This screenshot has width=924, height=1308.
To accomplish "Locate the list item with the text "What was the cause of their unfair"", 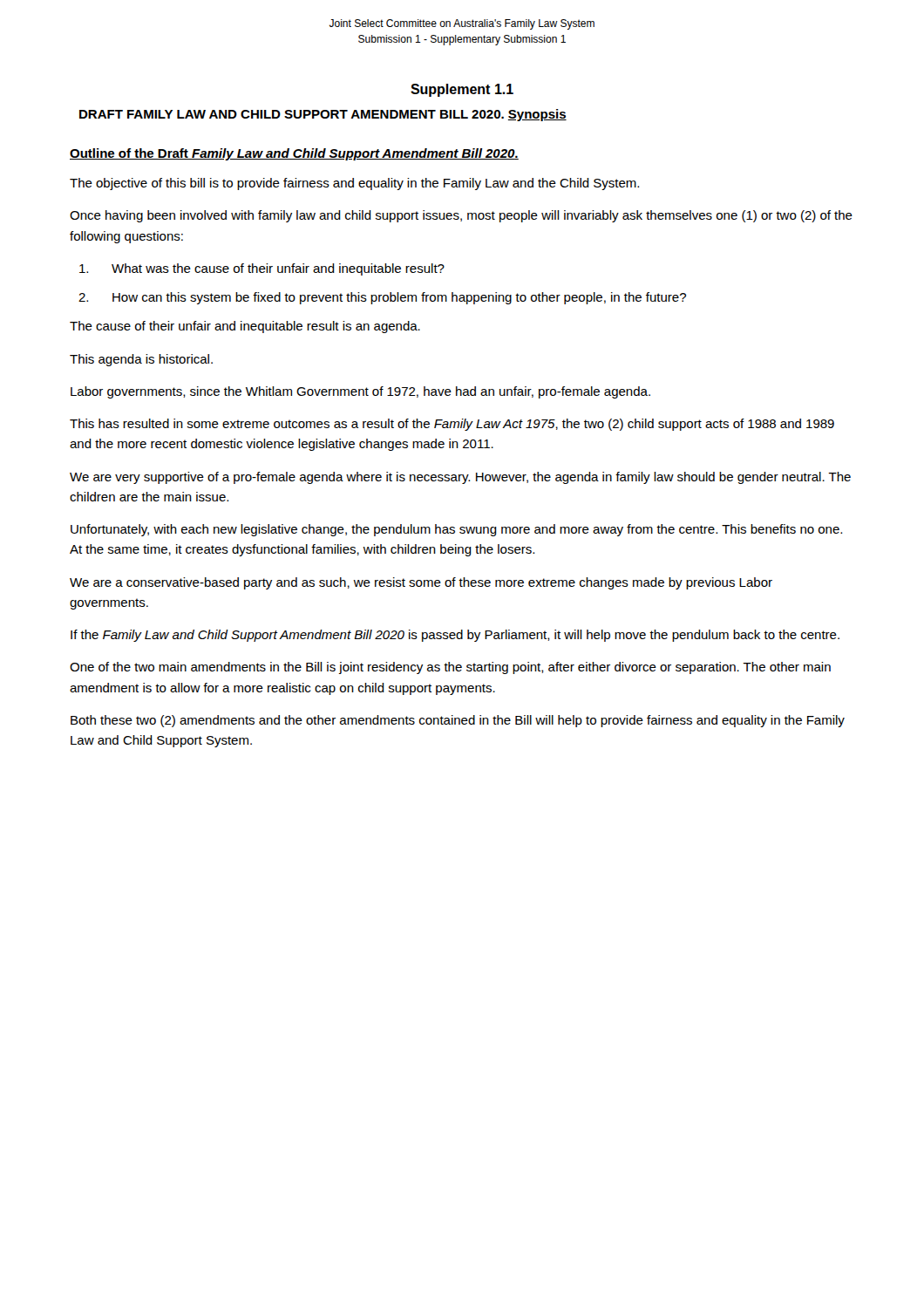I will (x=262, y=269).
